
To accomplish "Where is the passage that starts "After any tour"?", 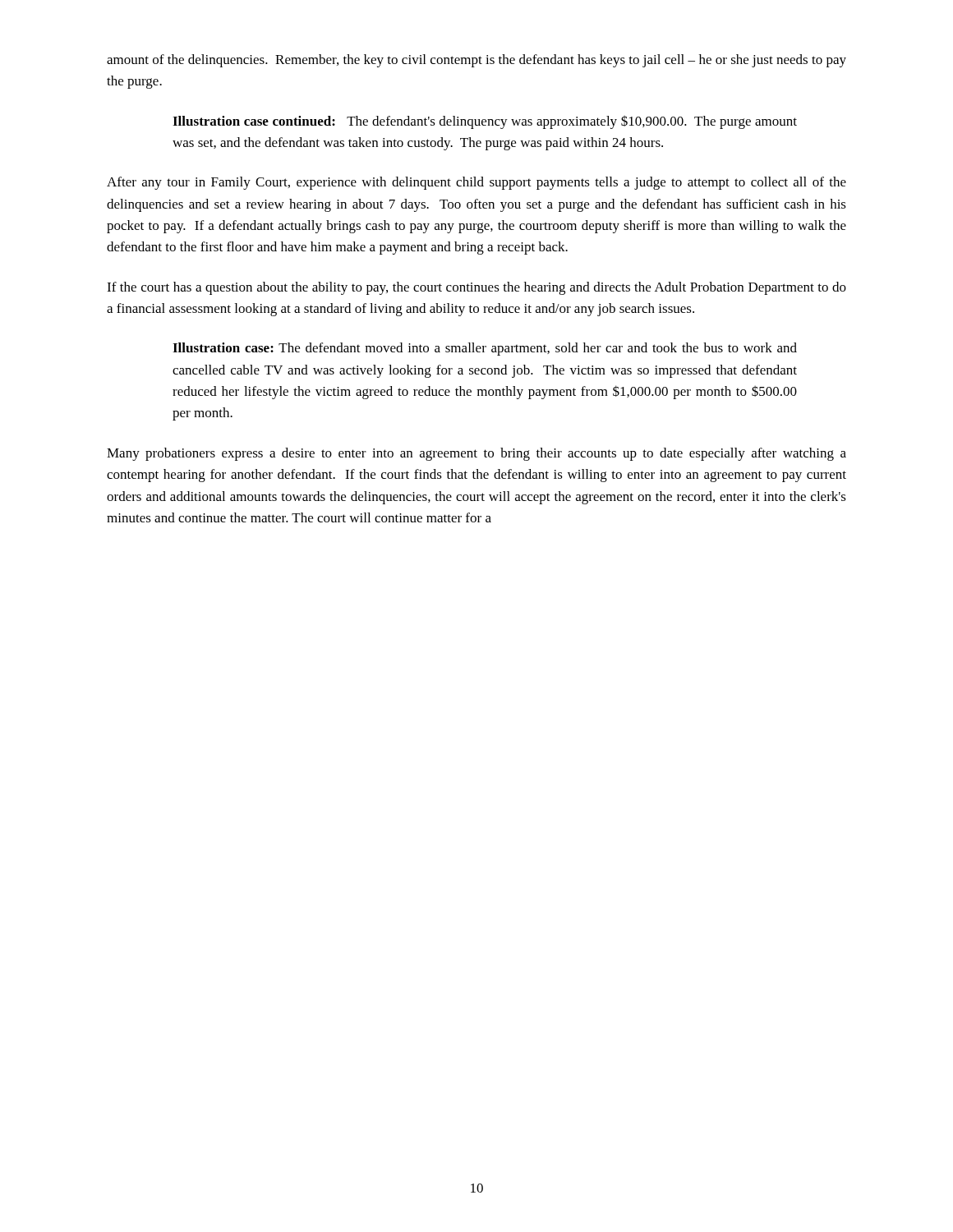I will (x=476, y=215).
